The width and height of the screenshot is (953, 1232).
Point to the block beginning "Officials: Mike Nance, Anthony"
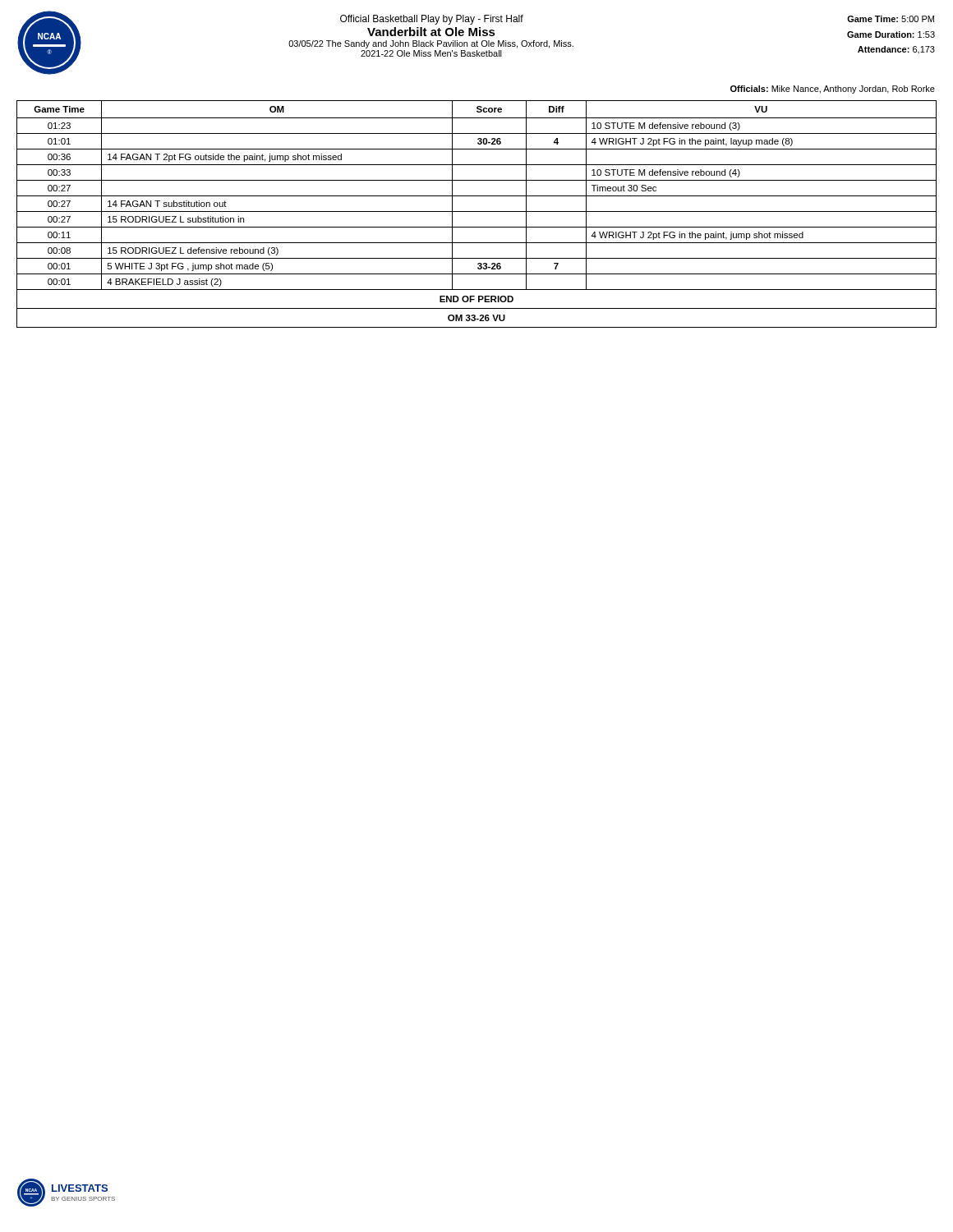(832, 89)
